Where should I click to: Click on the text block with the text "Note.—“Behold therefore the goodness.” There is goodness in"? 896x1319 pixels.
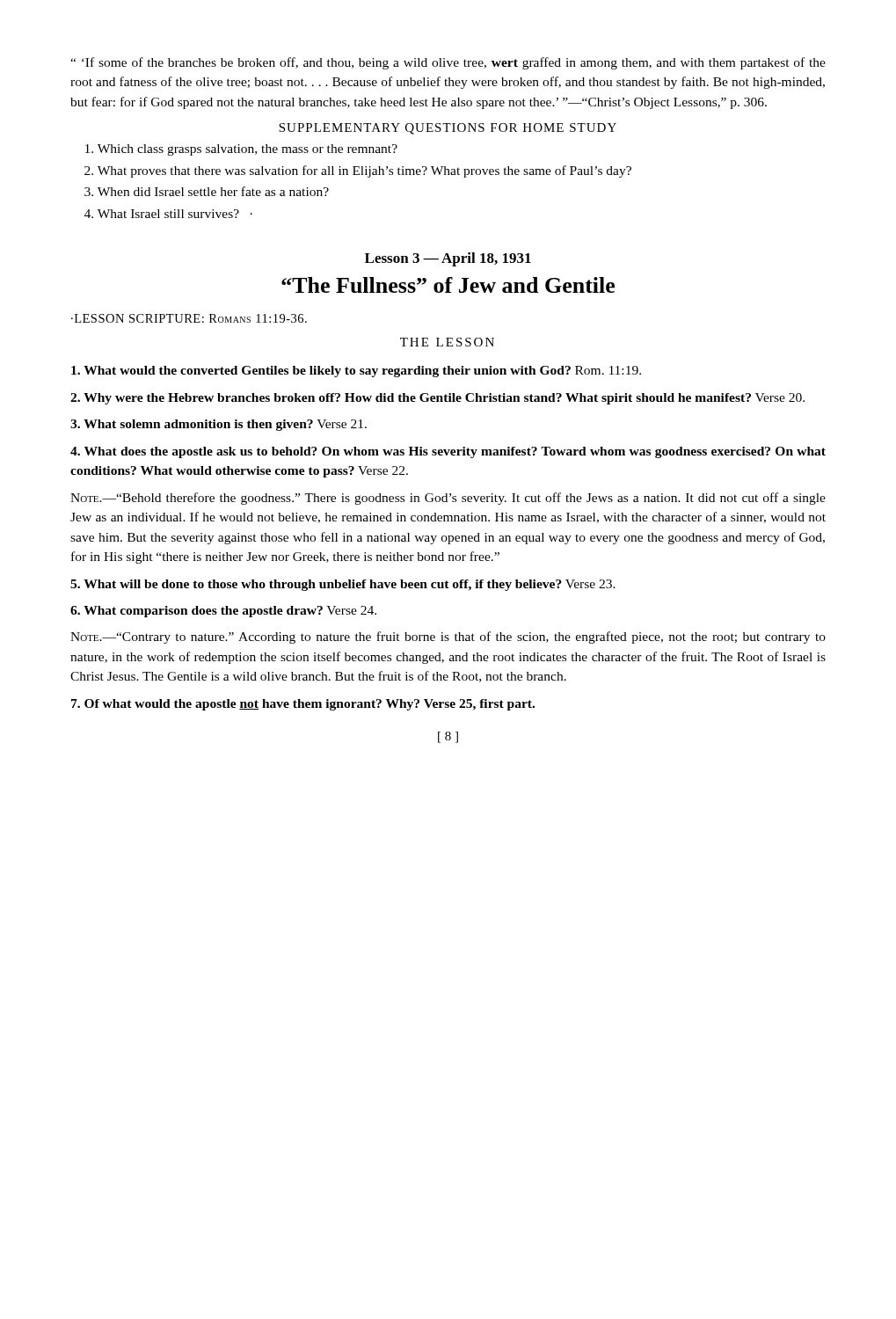(x=448, y=527)
